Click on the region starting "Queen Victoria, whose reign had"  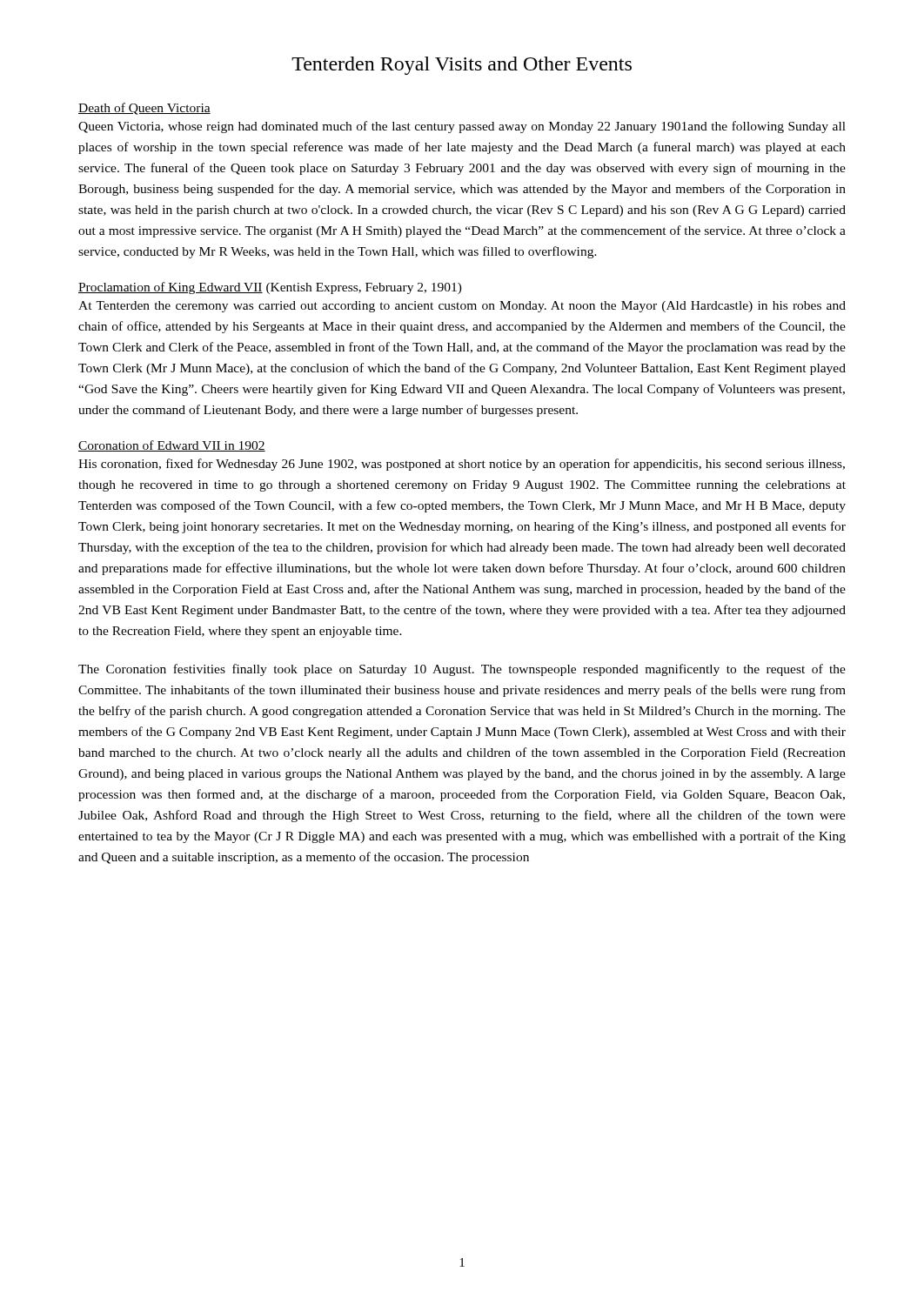pos(462,188)
